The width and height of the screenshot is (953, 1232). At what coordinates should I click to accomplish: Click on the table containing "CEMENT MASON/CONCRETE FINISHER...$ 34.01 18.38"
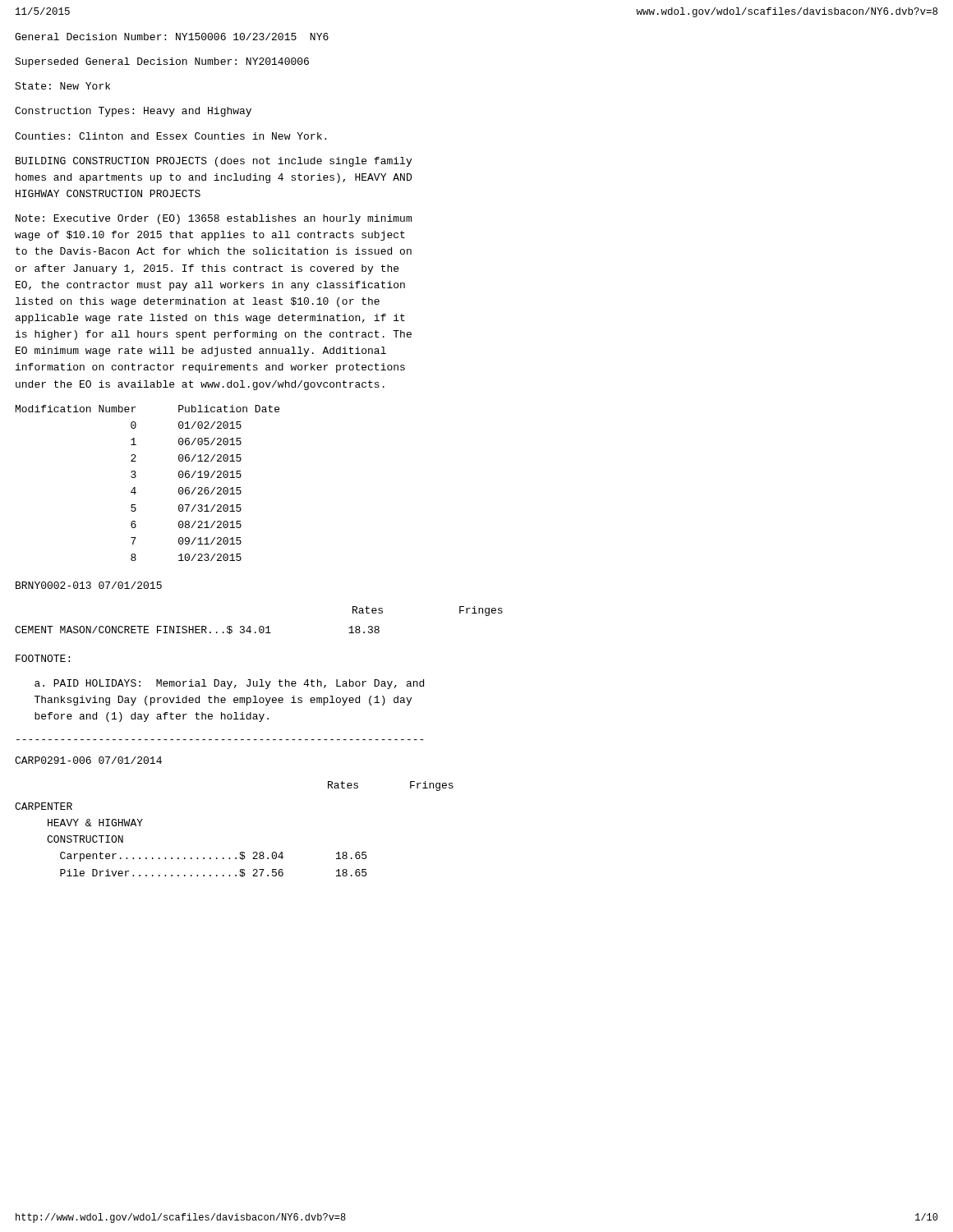pyautogui.click(x=476, y=621)
